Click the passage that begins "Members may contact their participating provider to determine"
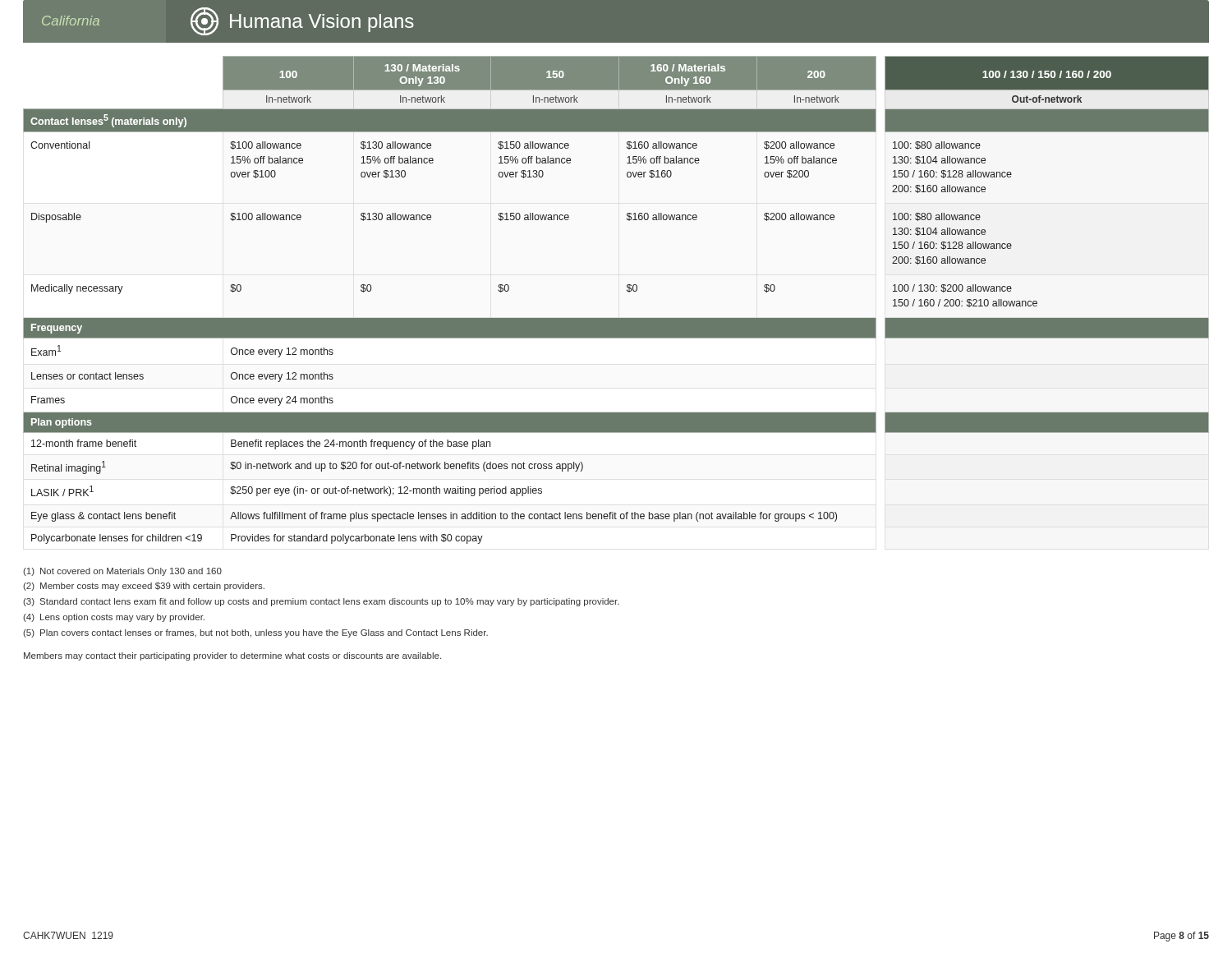The height and width of the screenshot is (953, 1232). (232, 655)
